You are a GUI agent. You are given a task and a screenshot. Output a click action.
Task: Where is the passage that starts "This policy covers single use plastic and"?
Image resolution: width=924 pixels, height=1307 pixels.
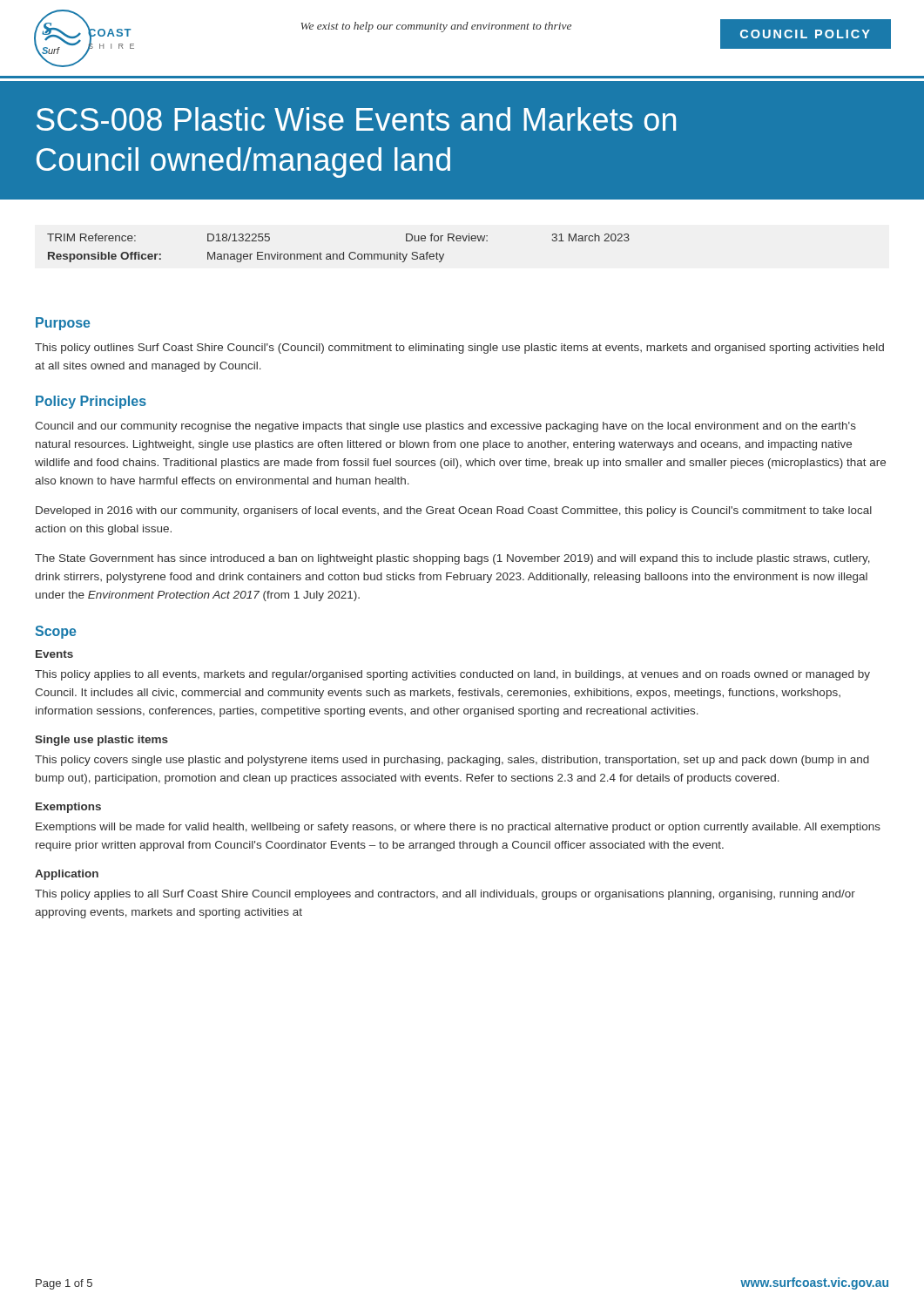click(x=452, y=768)
